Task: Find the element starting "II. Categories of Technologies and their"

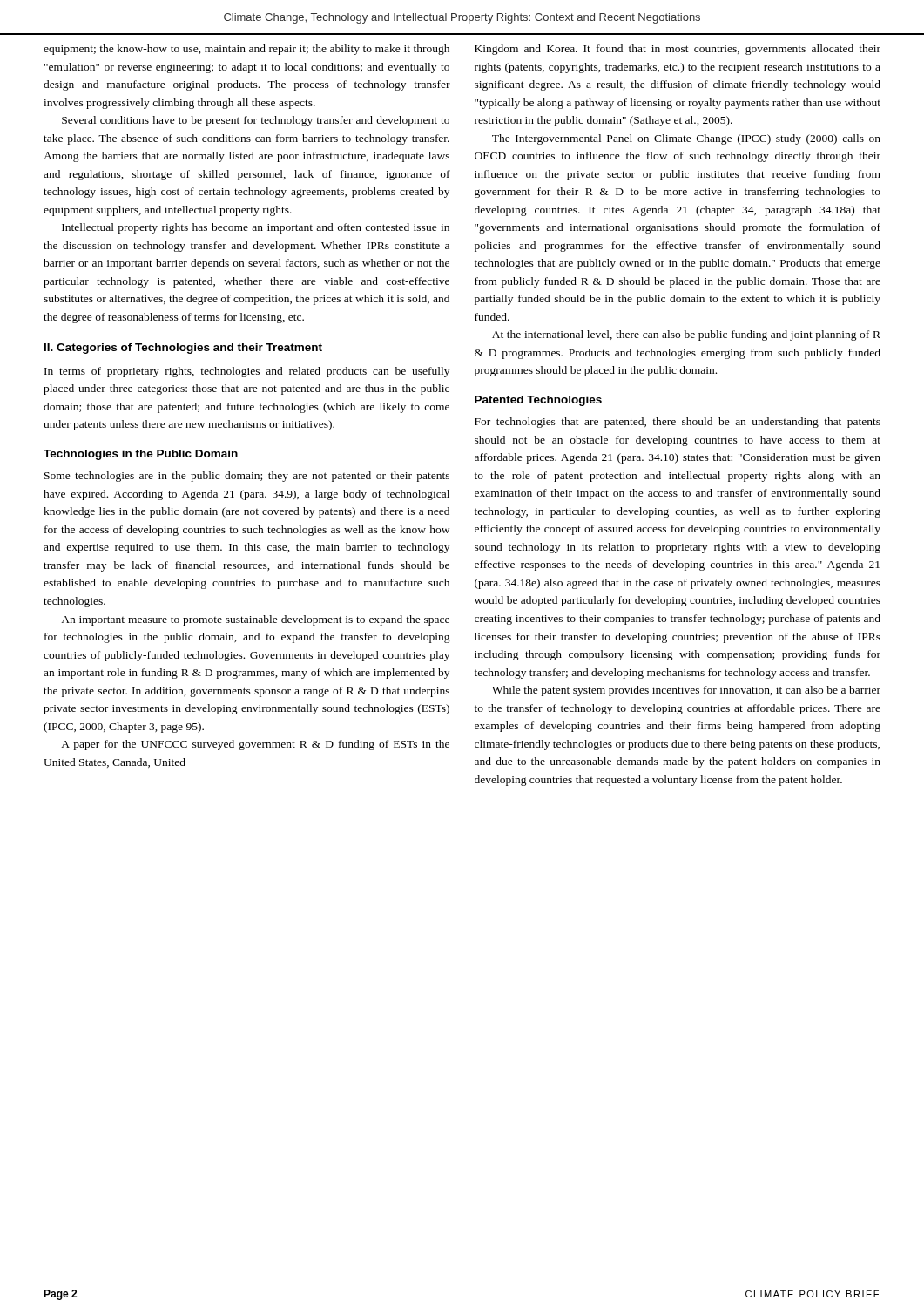Action: point(183,347)
